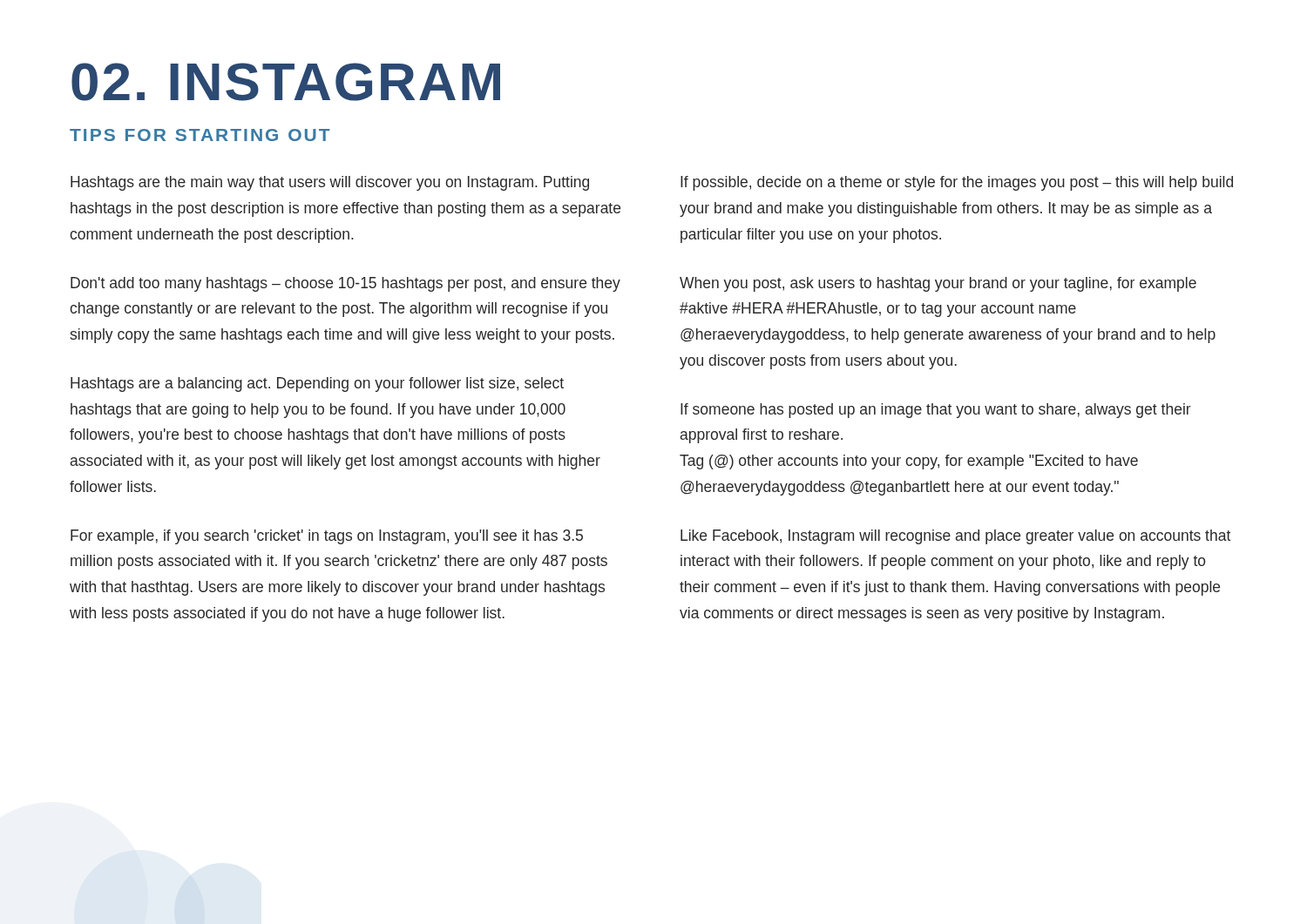Viewport: 1307px width, 924px height.
Task: Where is the passage that starts "When you post,"?
Action: pos(948,322)
